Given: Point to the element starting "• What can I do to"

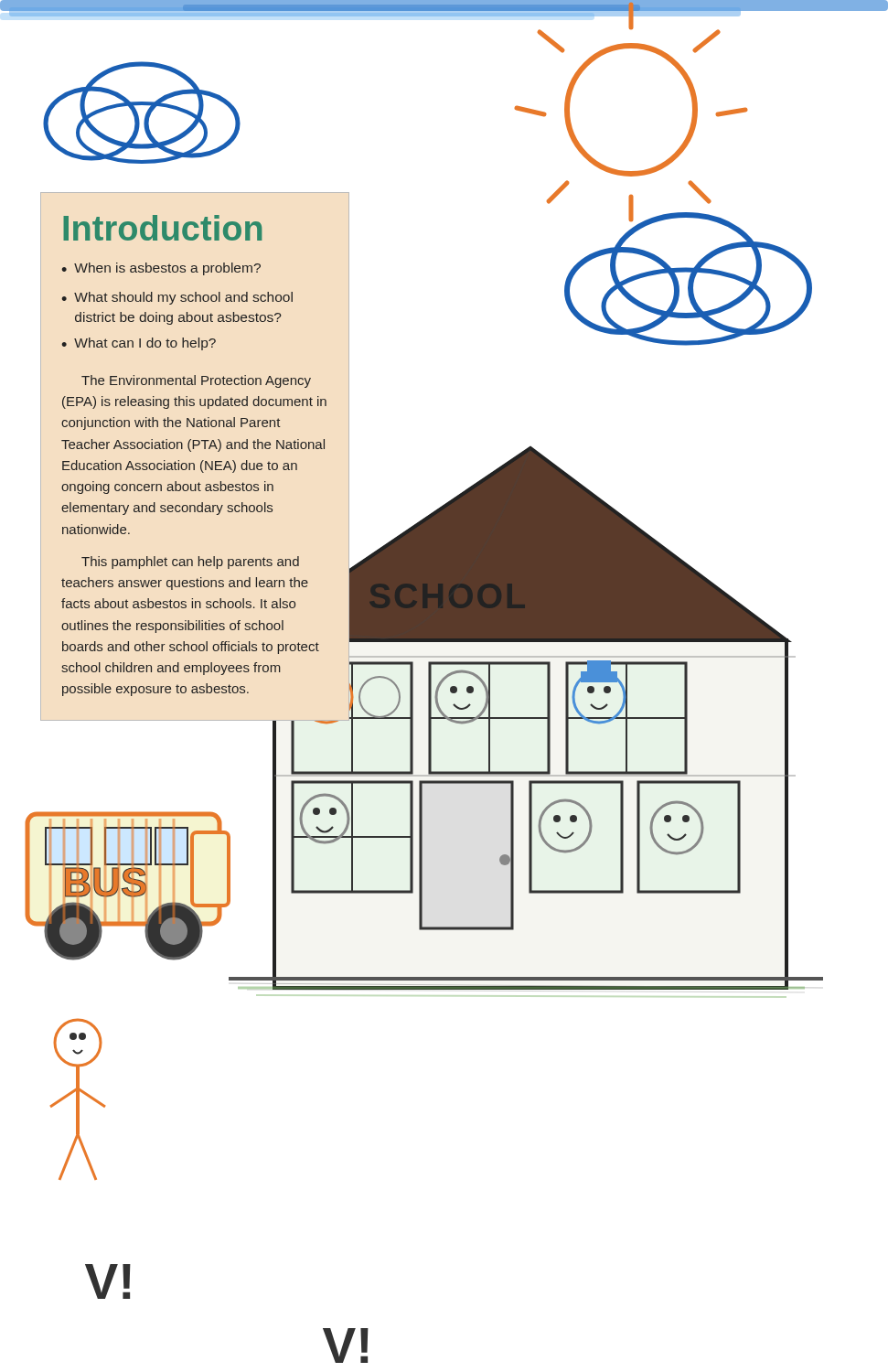Looking at the screenshot, I should tap(139, 345).
